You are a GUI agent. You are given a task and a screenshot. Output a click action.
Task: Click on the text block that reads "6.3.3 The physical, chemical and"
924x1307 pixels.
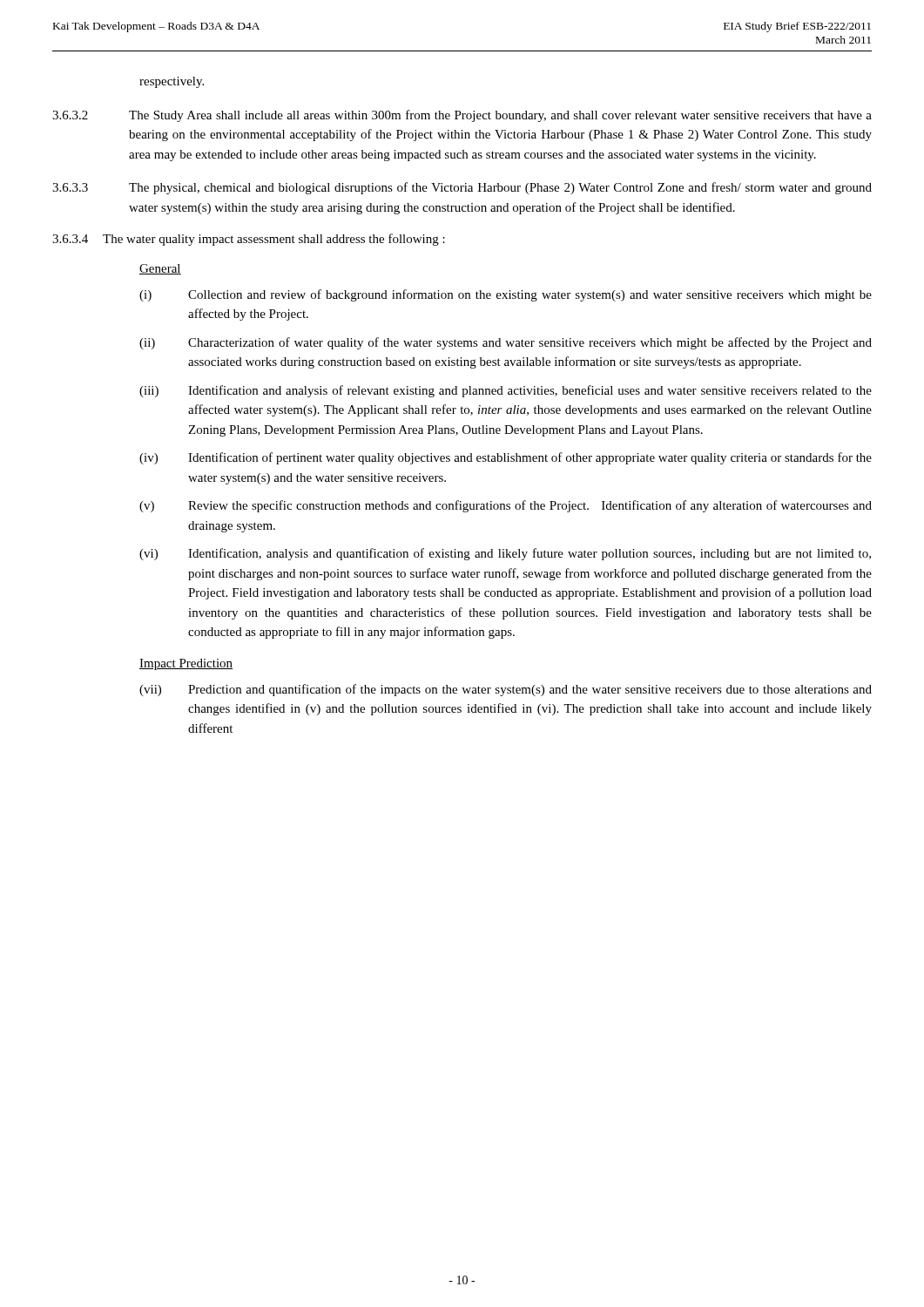[x=462, y=197]
